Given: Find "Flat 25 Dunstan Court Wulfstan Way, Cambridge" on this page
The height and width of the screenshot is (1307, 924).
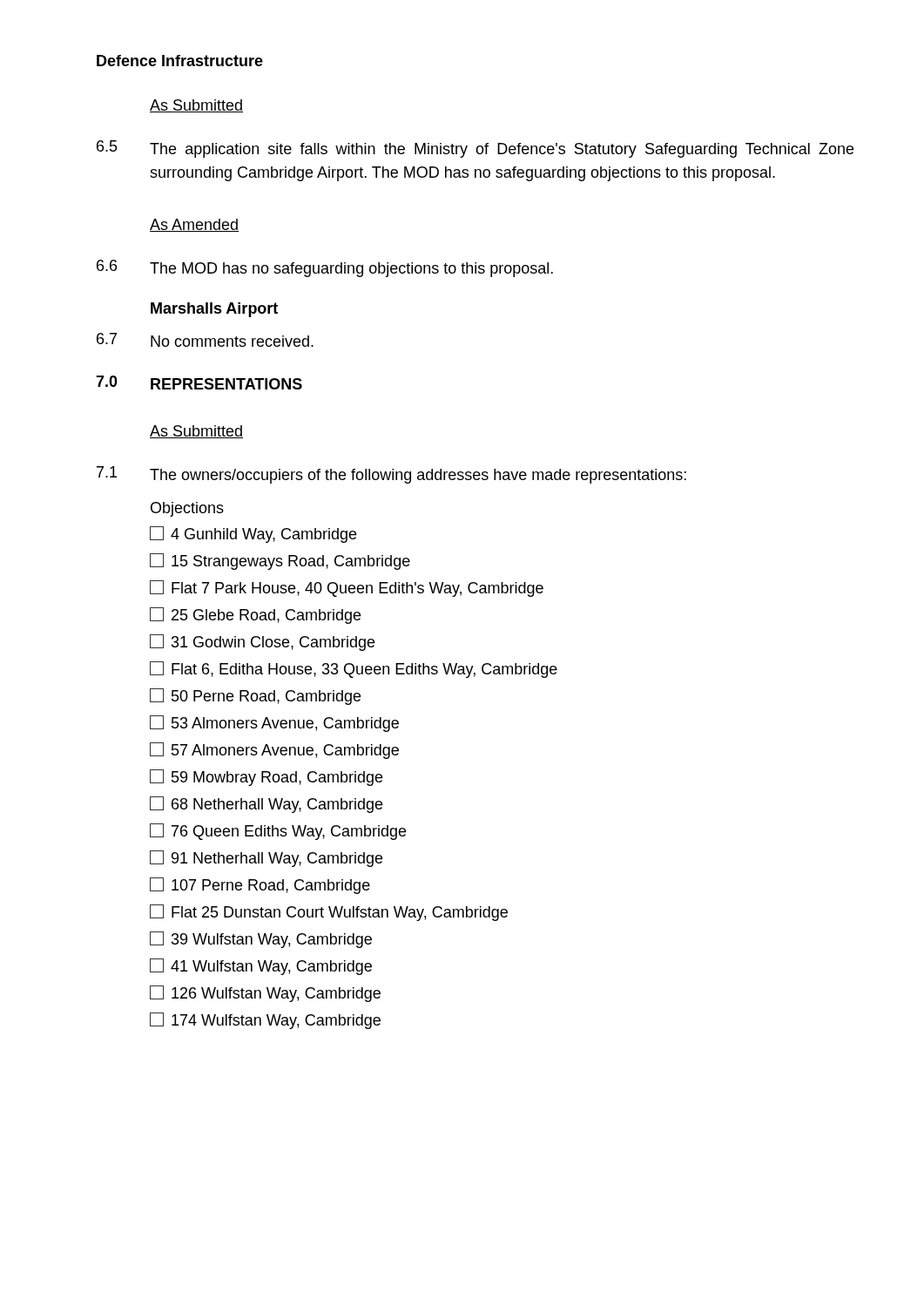Looking at the screenshot, I should pos(329,913).
